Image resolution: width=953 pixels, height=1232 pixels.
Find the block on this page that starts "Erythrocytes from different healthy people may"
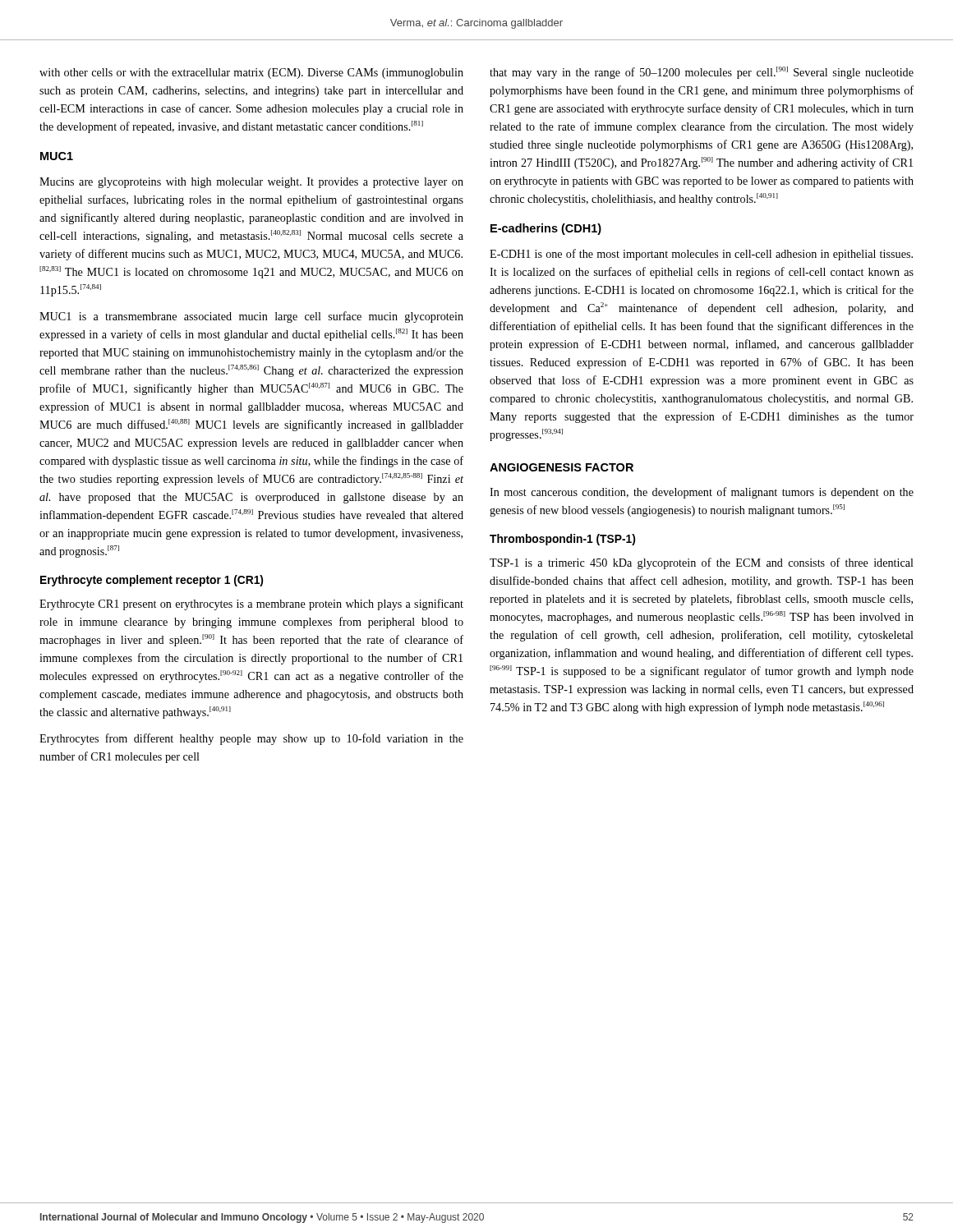pos(251,747)
